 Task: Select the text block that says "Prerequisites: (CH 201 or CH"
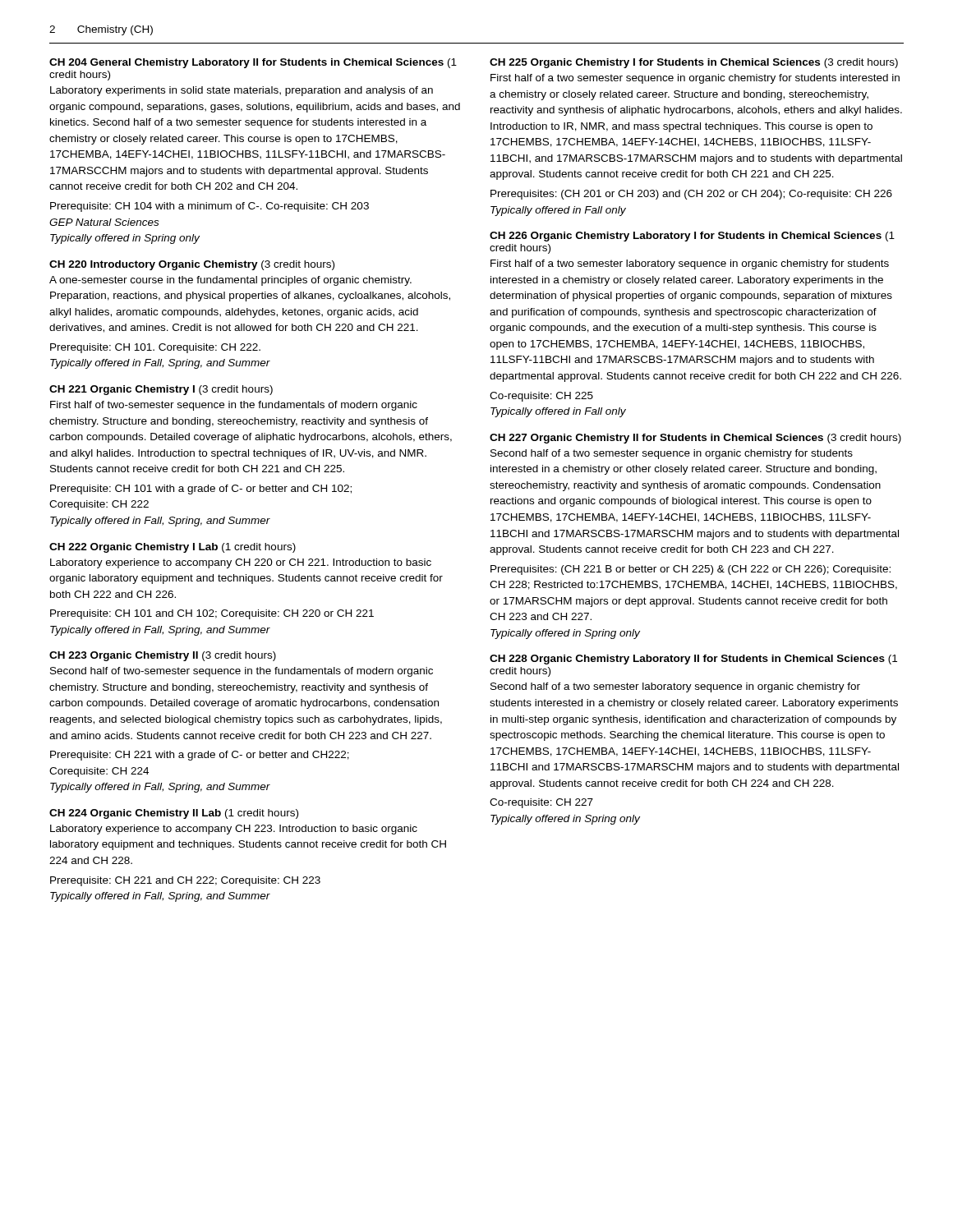click(x=691, y=201)
